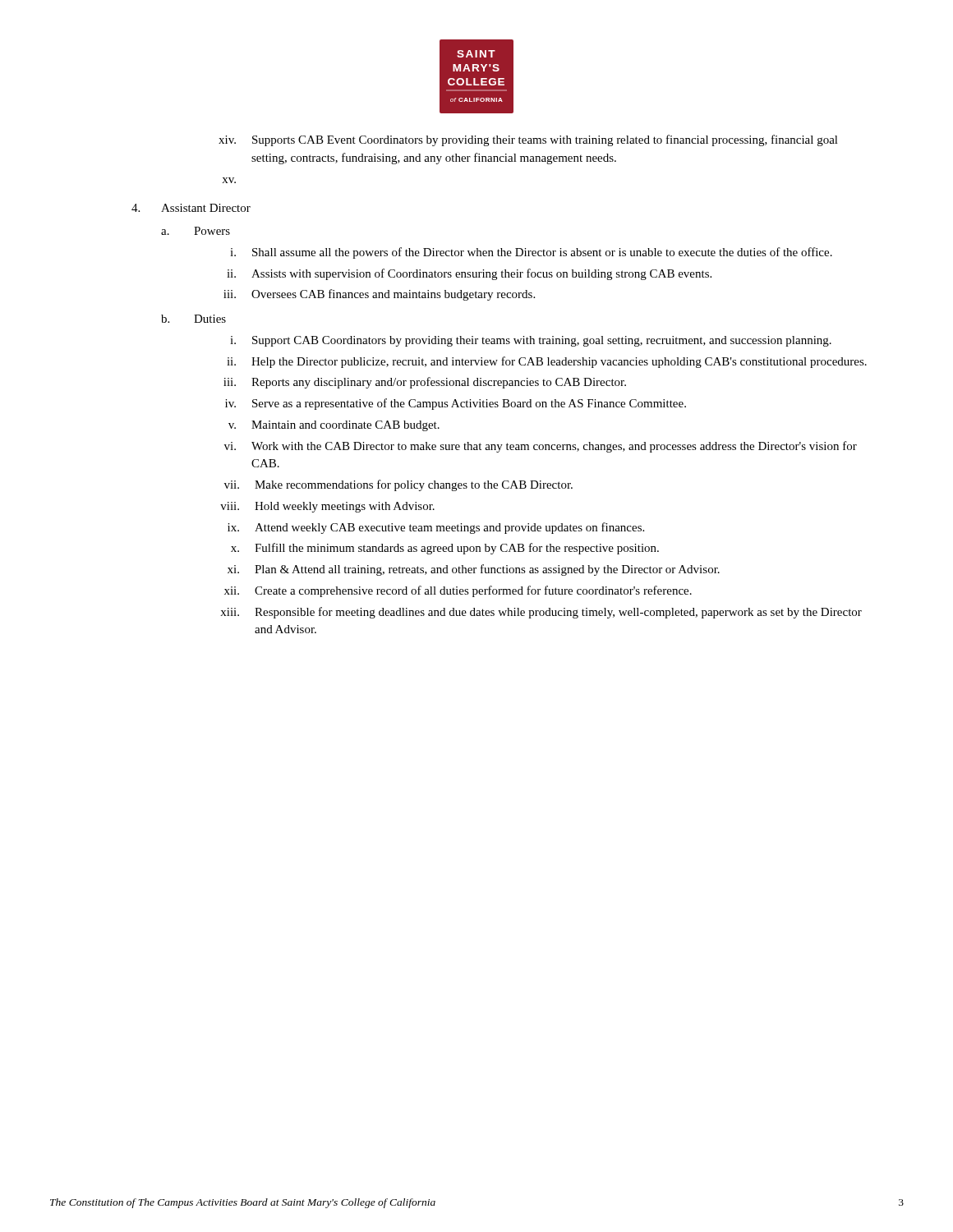Navigate to the text block starting "viii. Hold weekly meetings with"
The image size is (953, 1232).
[327, 507]
